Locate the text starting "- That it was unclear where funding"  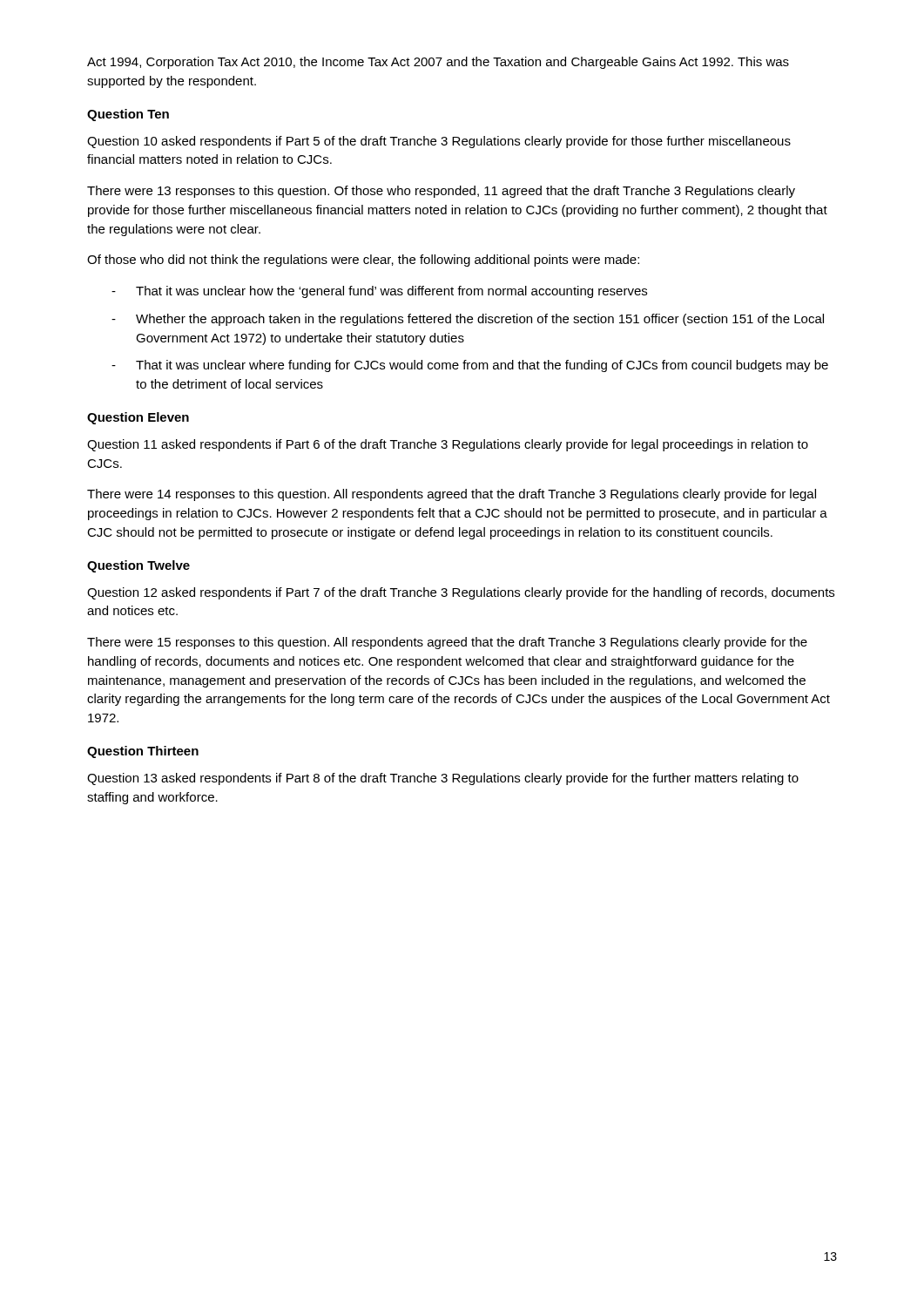tap(462, 375)
